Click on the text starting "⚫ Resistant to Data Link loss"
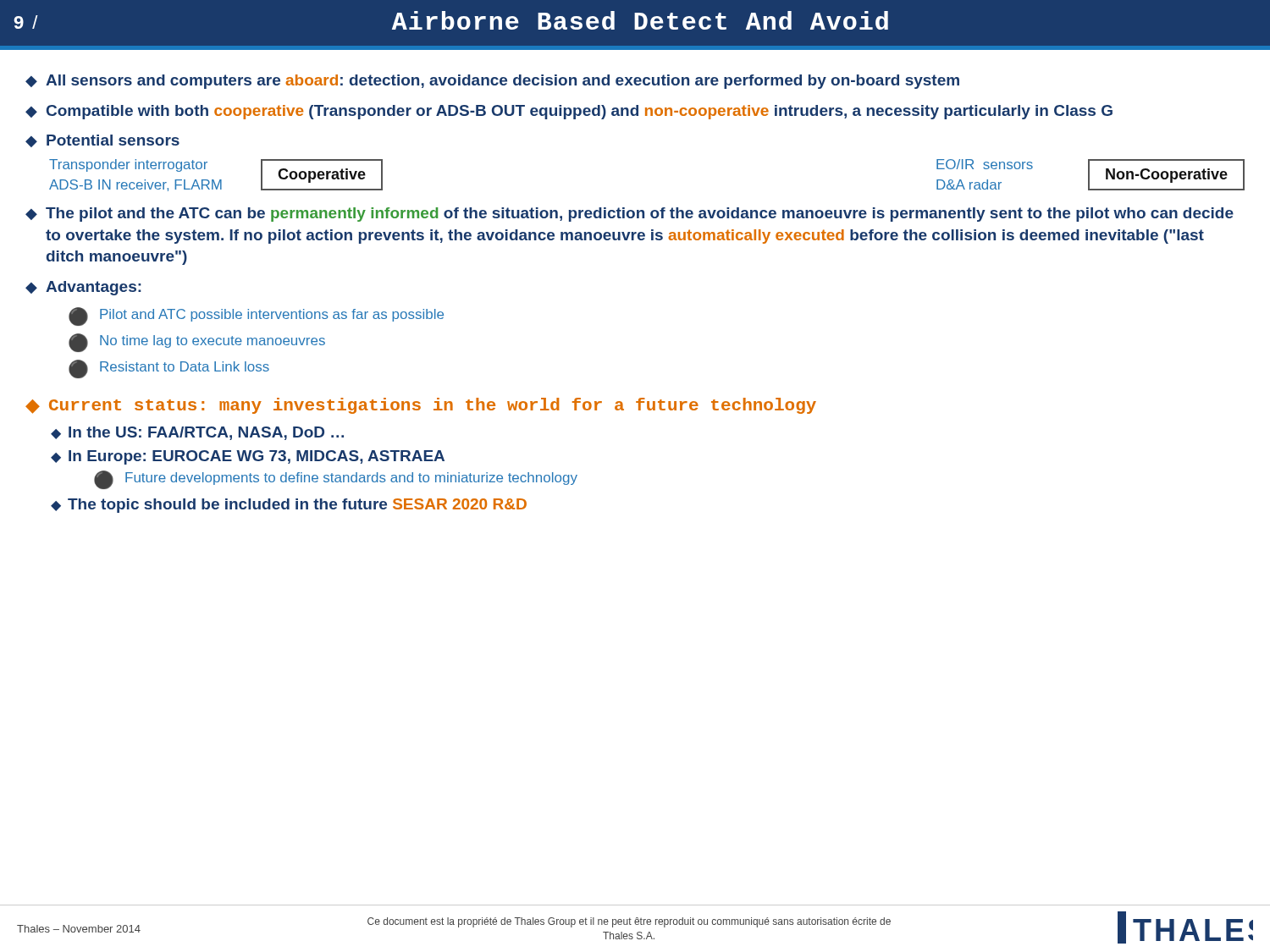1270x952 pixels. coord(169,369)
